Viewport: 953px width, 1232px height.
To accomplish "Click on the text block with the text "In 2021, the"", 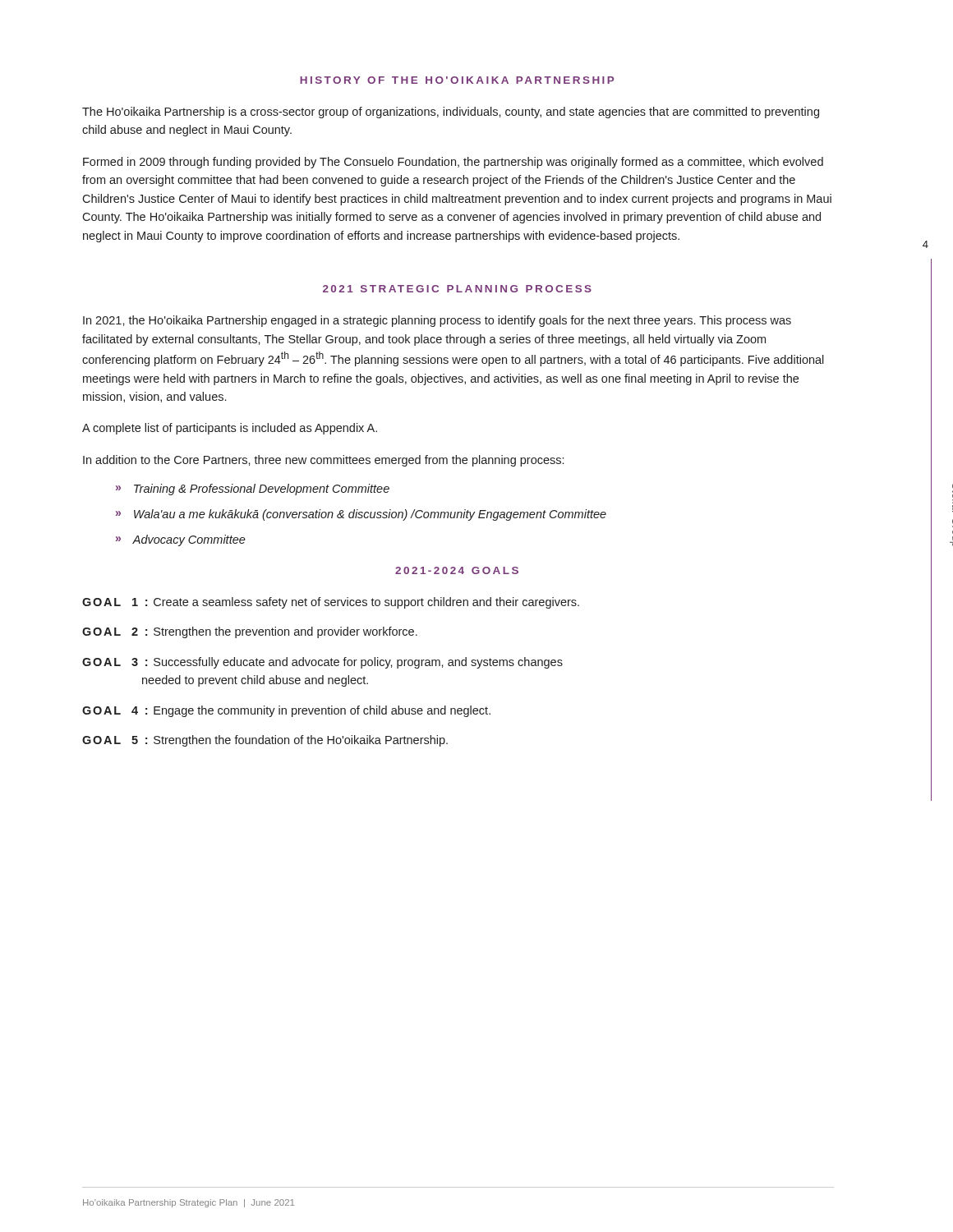I will 453,359.
